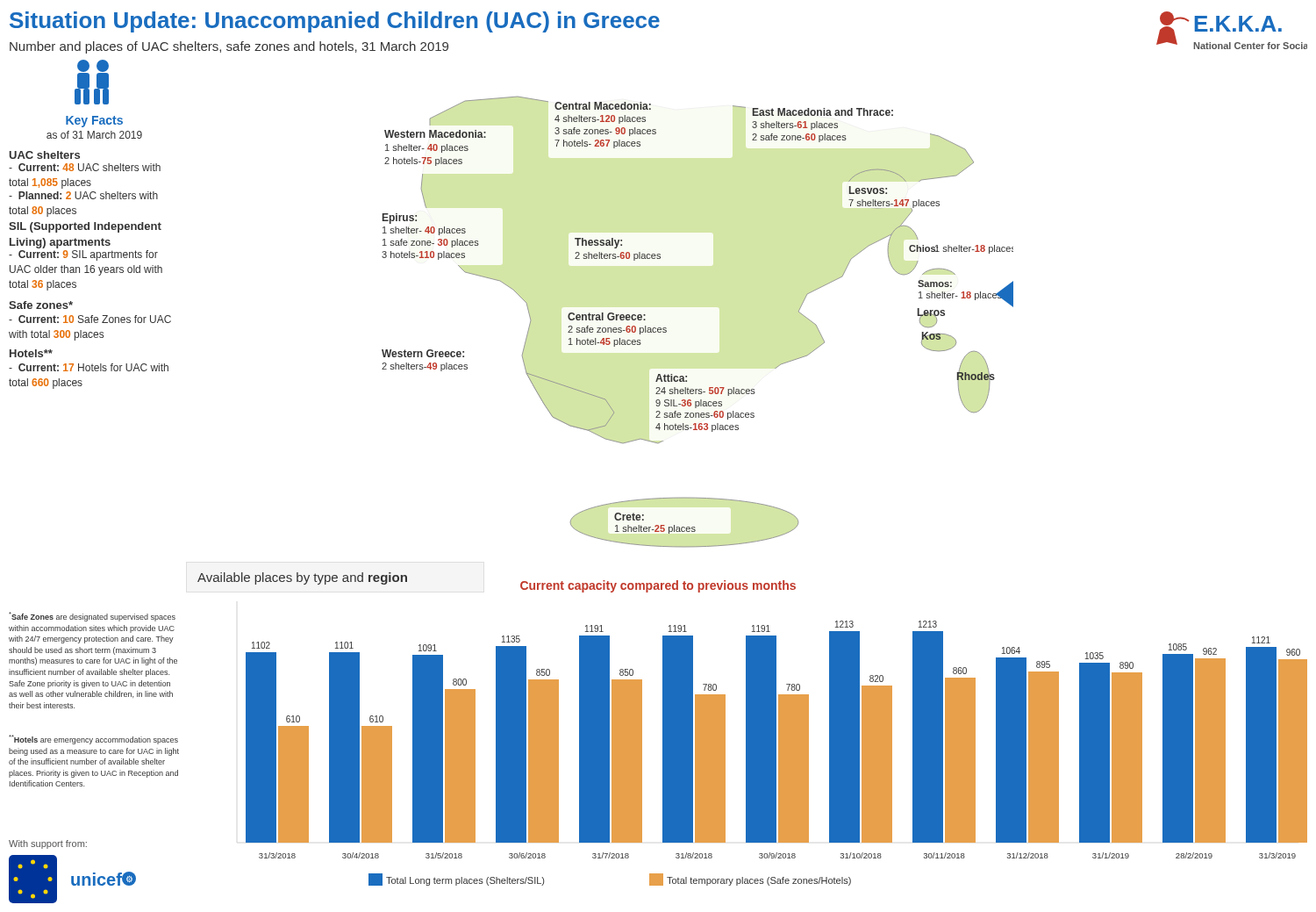The height and width of the screenshot is (912, 1316).
Task: Select the section header with the text "Available places by type and region"
Action: [x=303, y=577]
